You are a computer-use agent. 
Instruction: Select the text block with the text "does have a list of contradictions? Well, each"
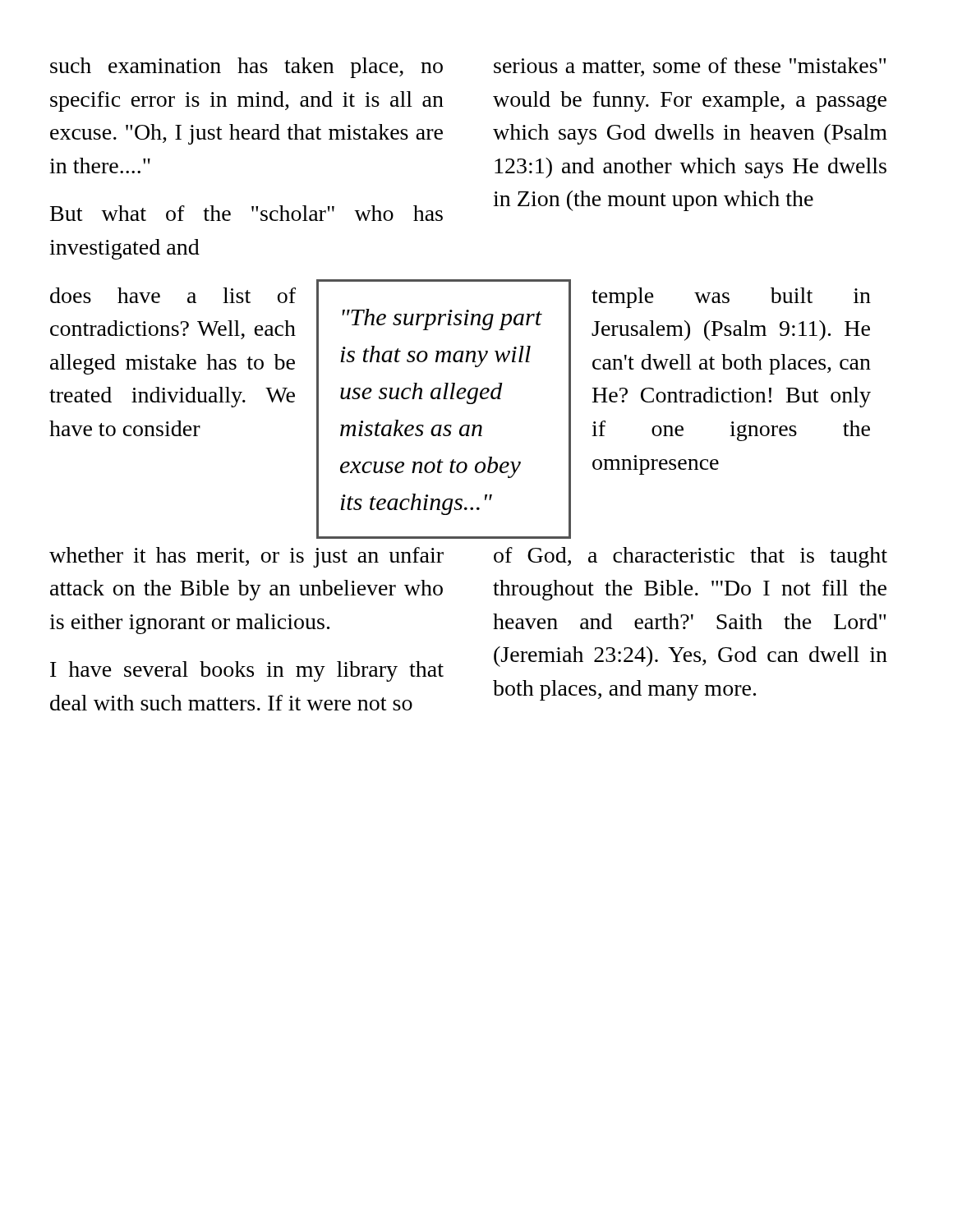(x=172, y=362)
